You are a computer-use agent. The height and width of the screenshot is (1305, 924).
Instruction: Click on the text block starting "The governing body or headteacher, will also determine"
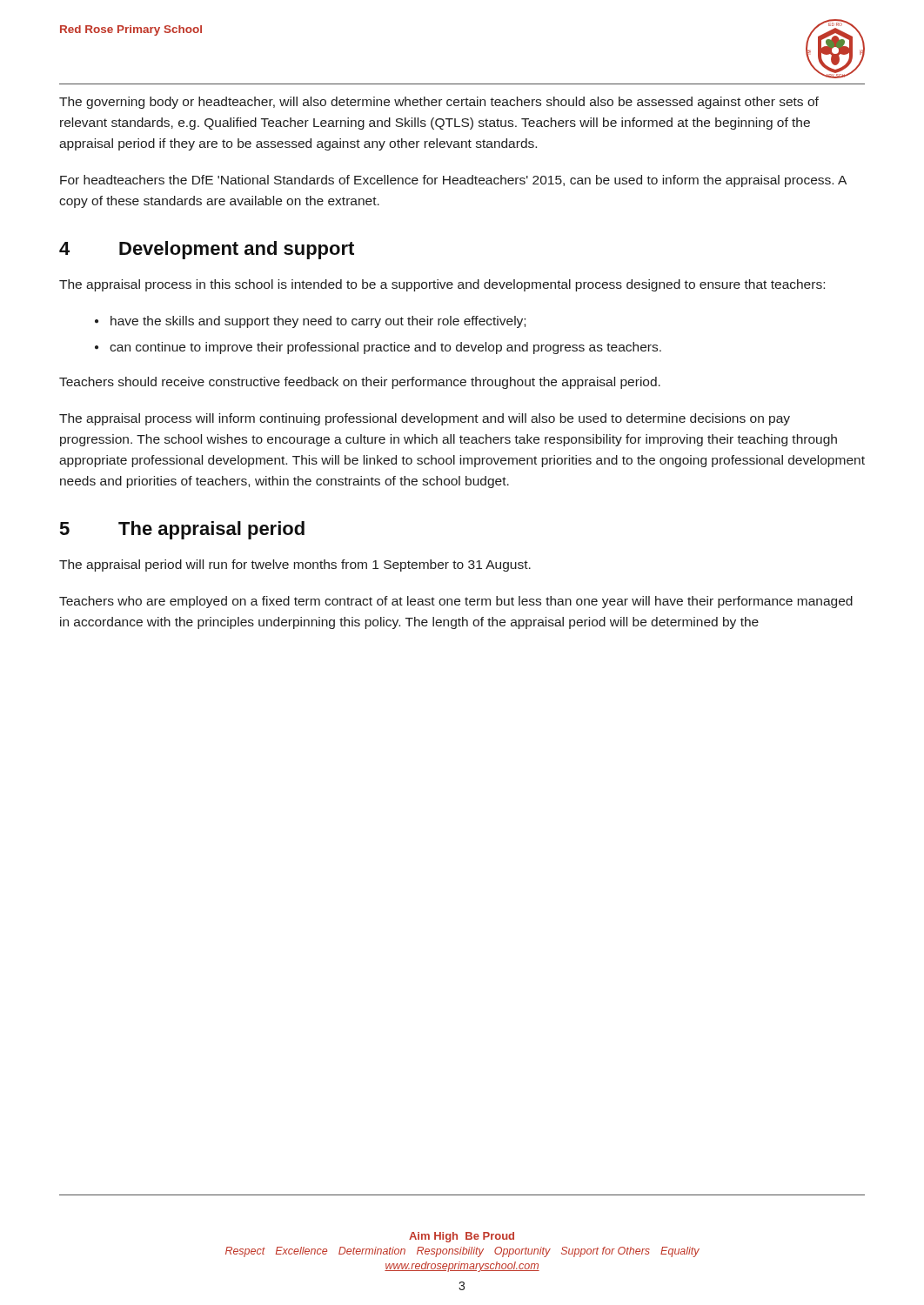pyautogui.click(x=439, y=122)
